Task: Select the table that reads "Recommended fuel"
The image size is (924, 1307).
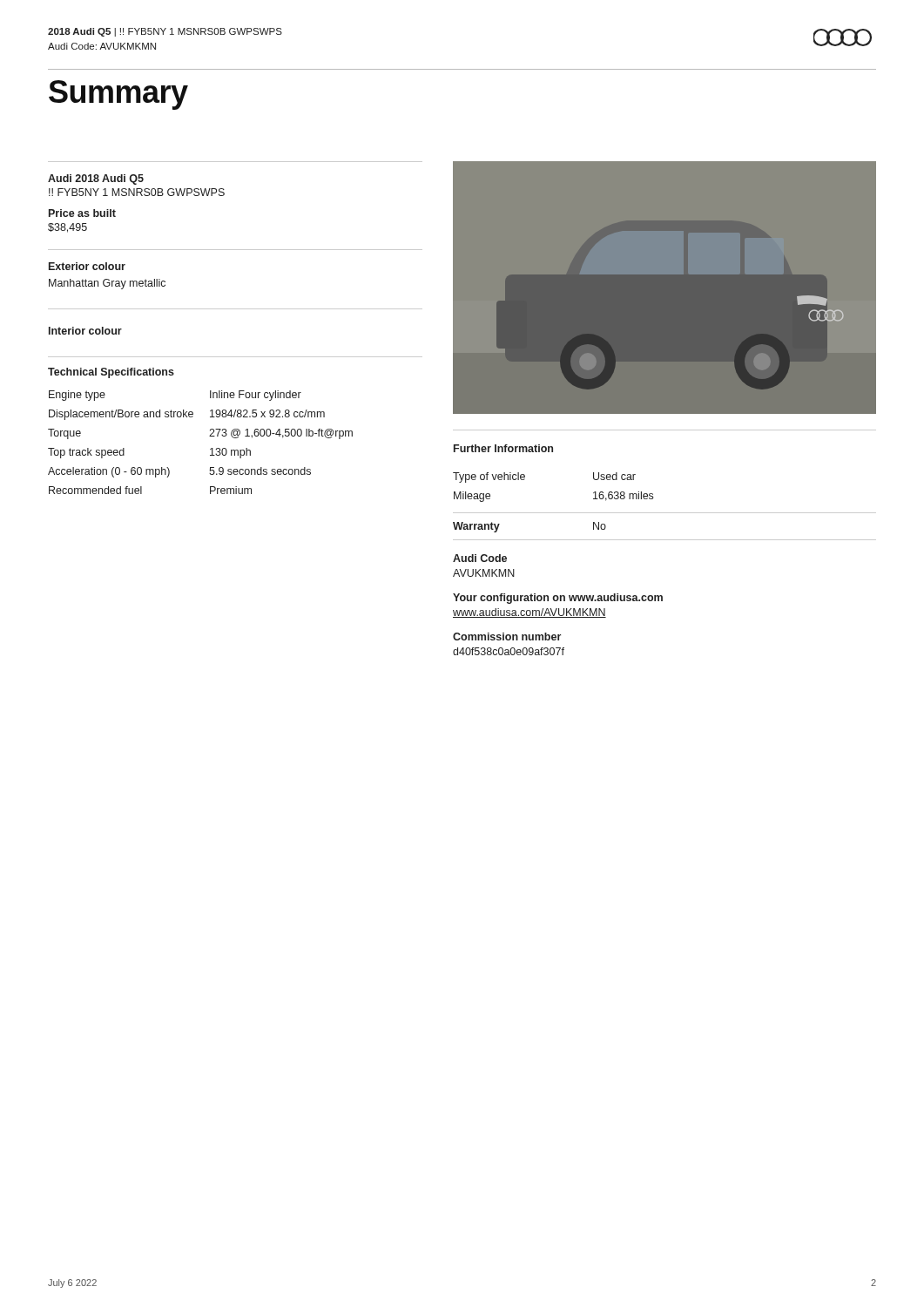Action: [x=235, y=433]
